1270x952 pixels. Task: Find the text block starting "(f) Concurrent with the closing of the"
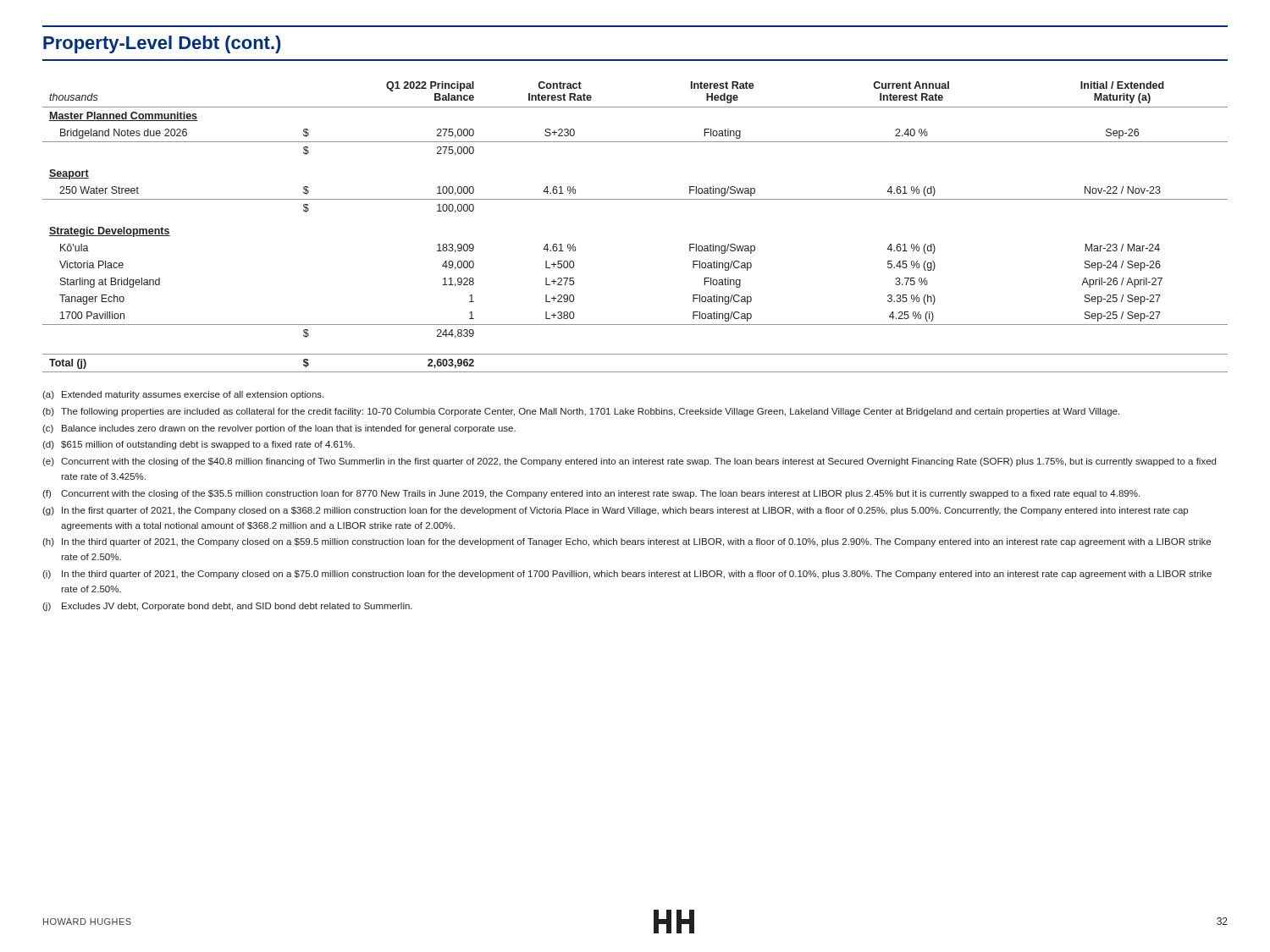coord(591,494)
